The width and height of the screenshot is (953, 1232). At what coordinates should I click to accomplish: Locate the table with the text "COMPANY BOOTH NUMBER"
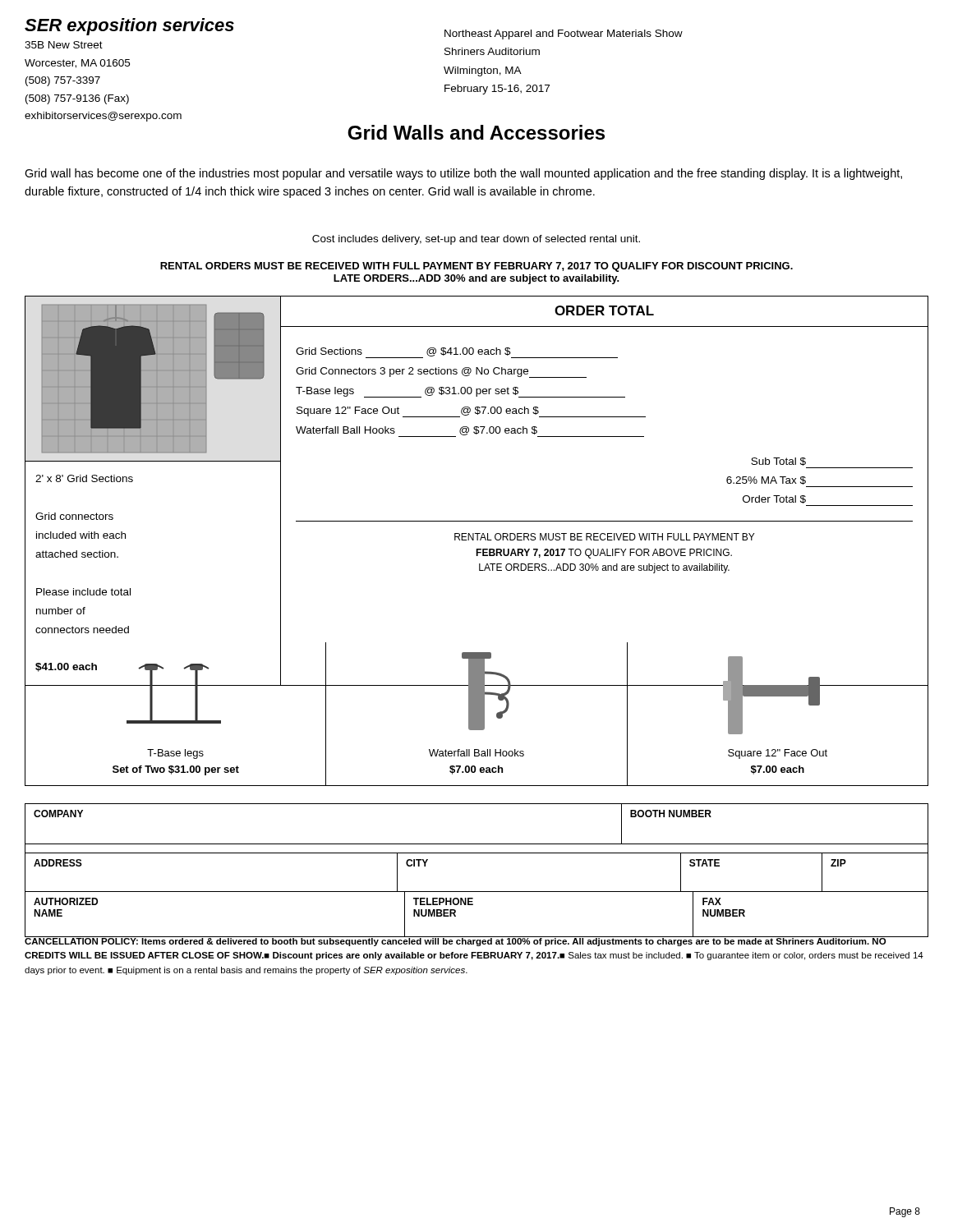pyautogui.click(x=476, y=870)
